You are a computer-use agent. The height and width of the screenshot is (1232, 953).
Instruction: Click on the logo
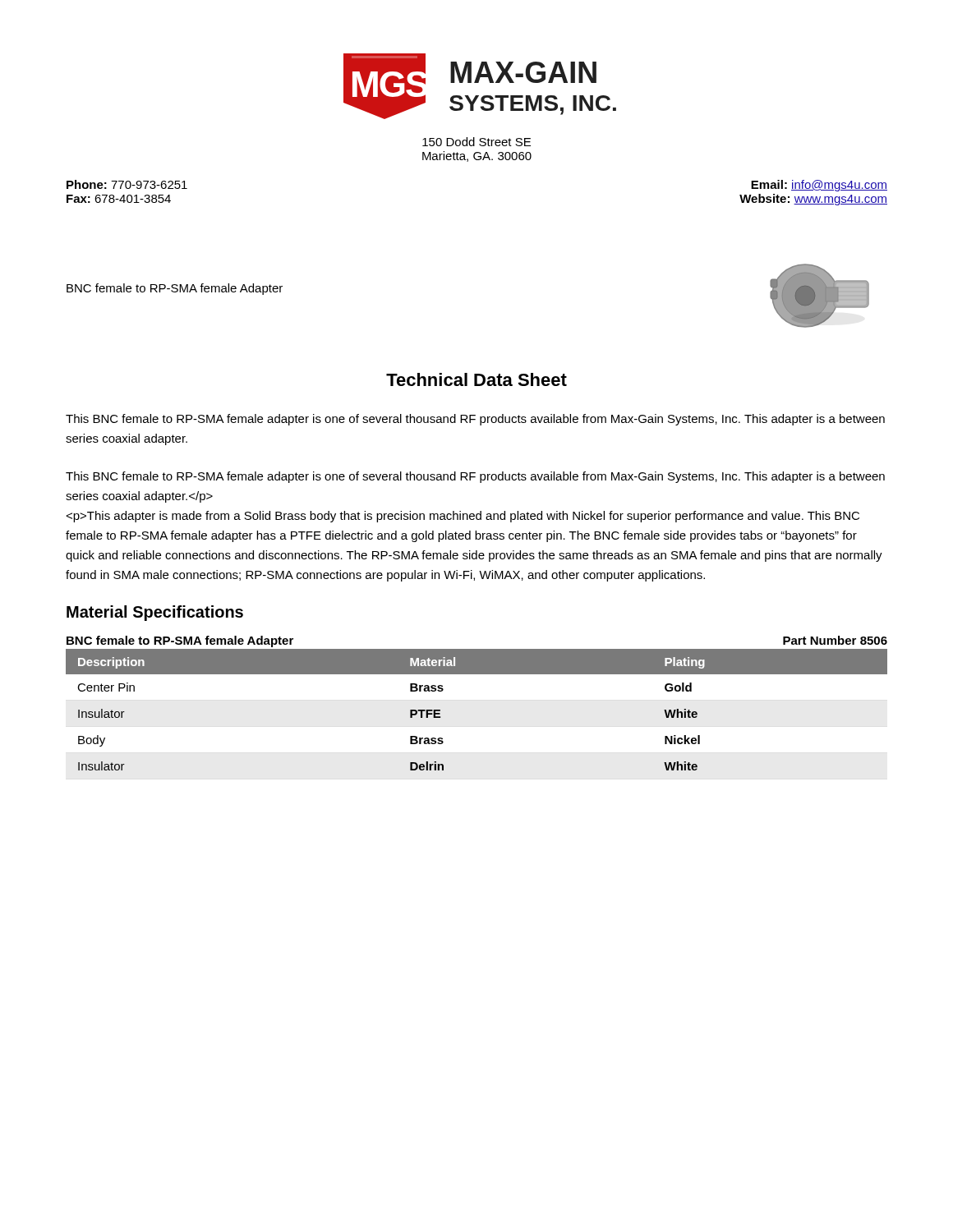coord(476,106)
